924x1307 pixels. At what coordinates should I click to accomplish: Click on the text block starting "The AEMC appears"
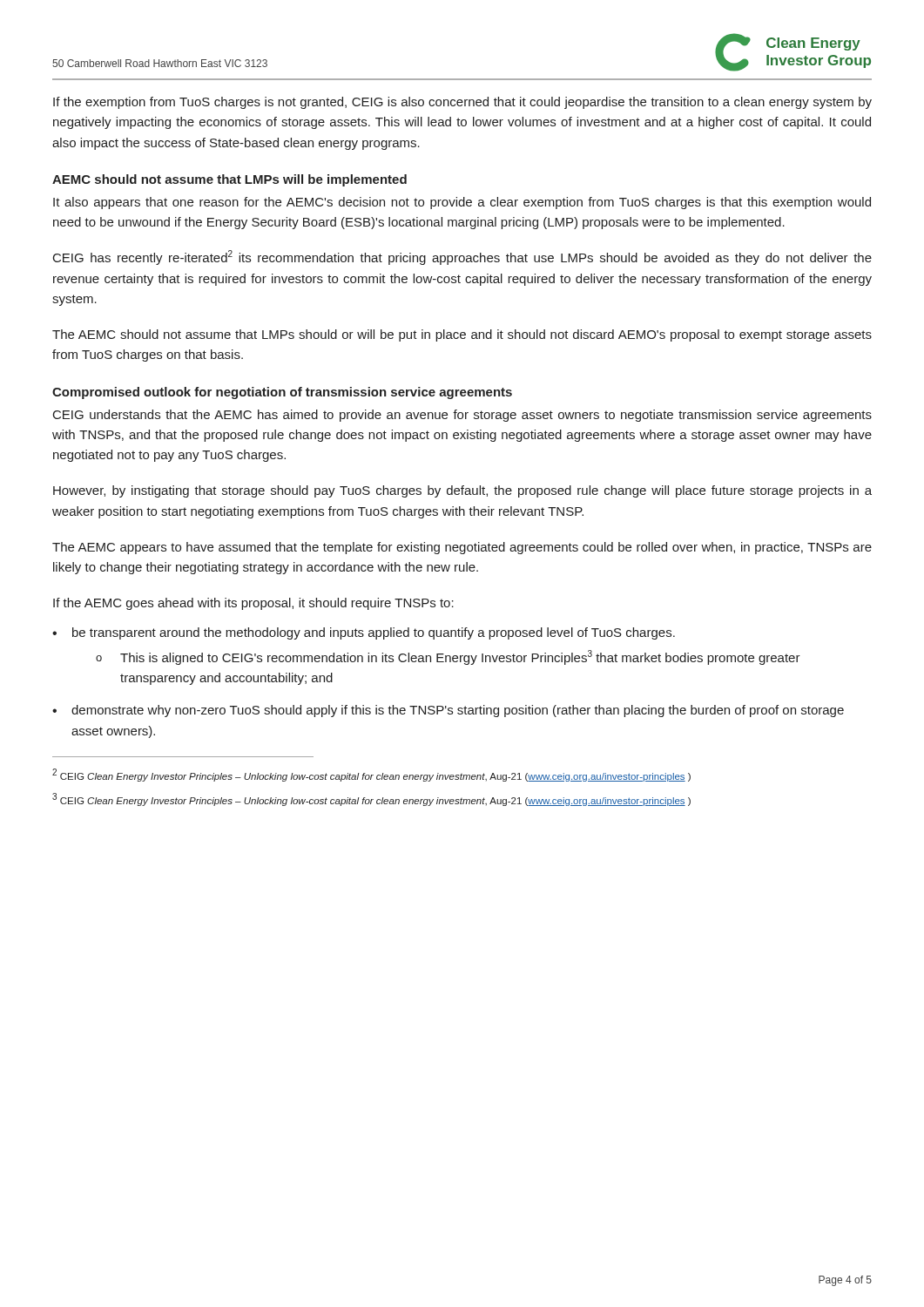pyautogui.click(x=462, y=557)
